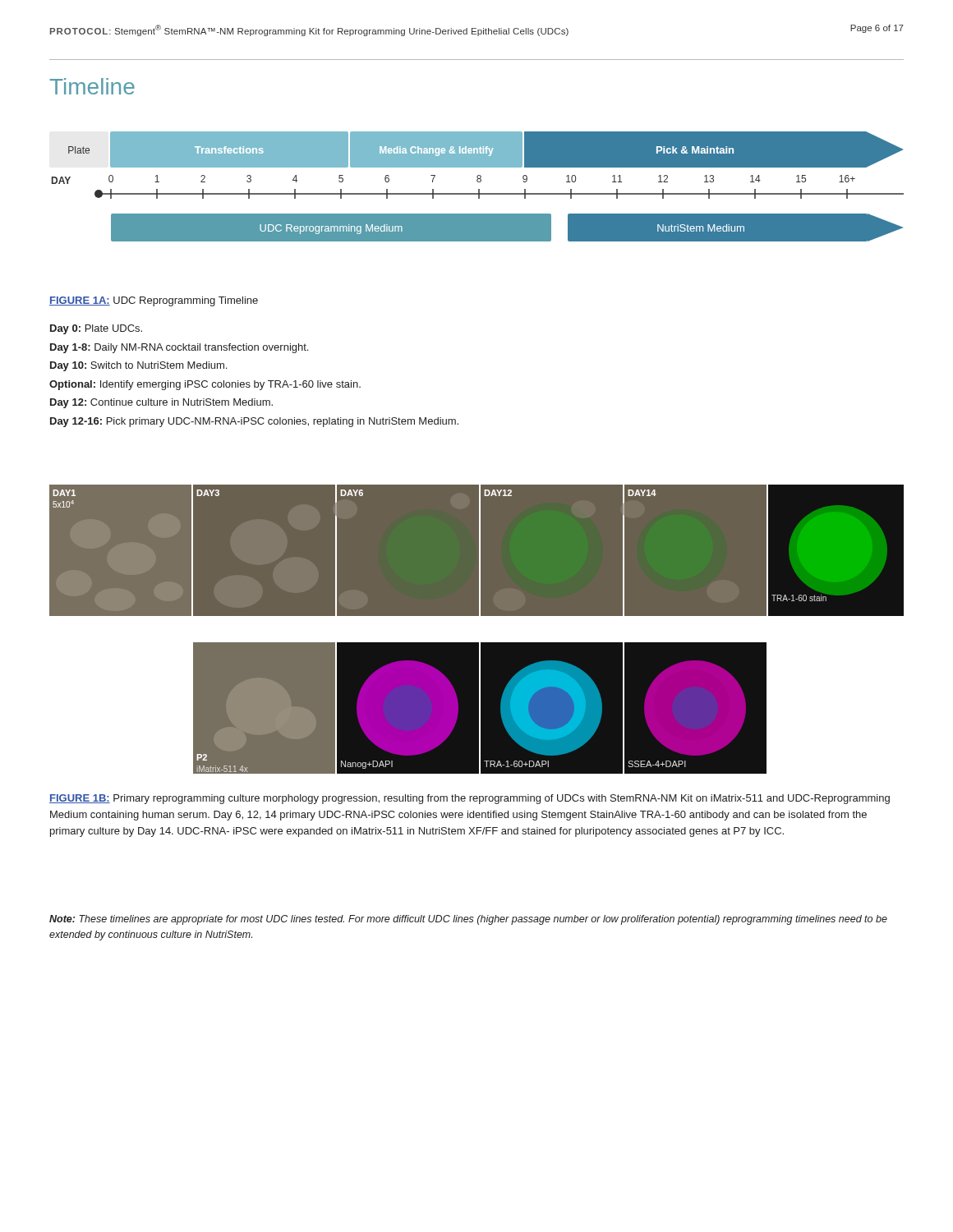953x1232 pixels.
Task: Navigate to the block starting "Day 0: Plate UDCs."
Action: (x=96, y=328)
